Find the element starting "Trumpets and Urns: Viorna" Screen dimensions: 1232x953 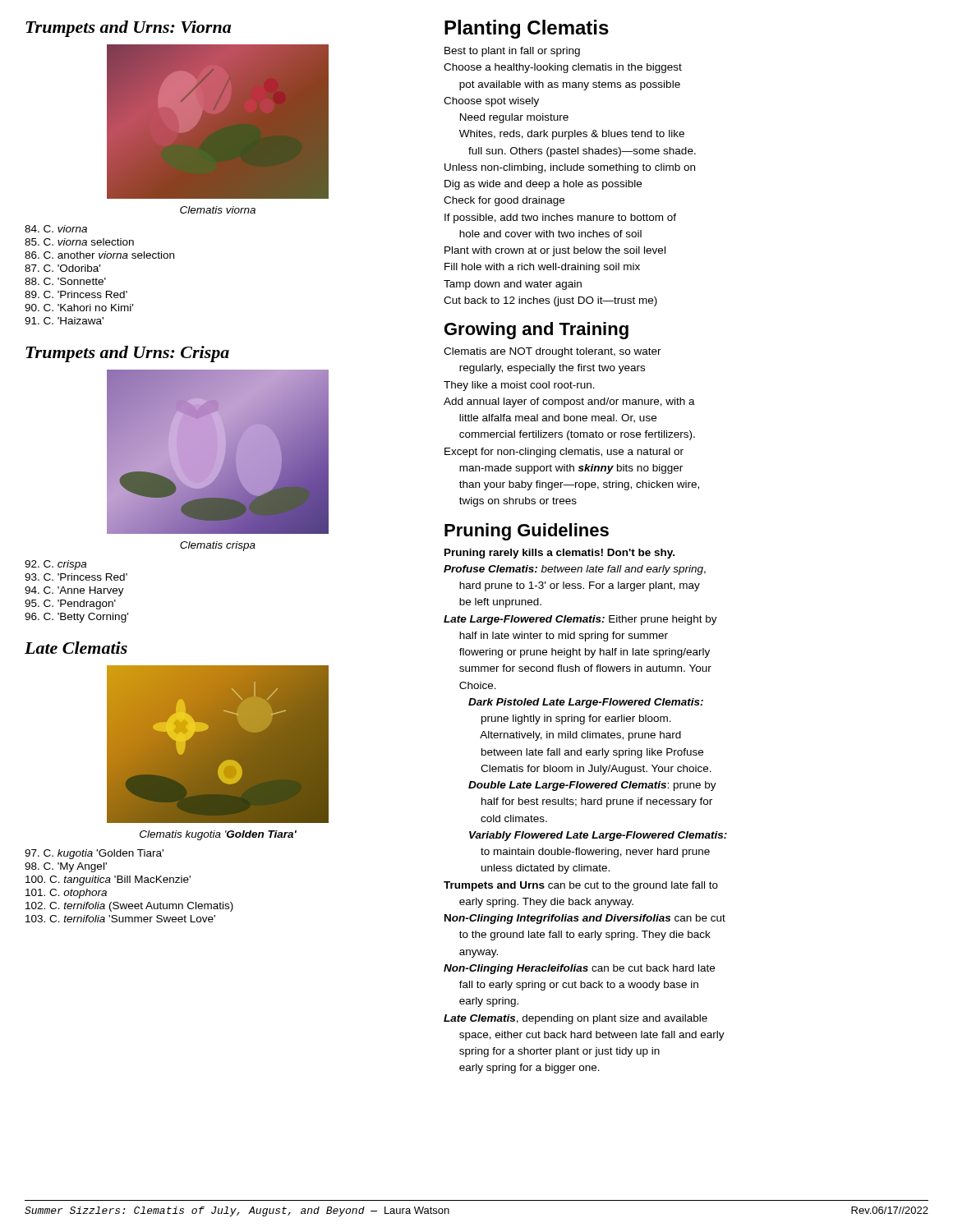pyautogui.click(x=128, y=27)
